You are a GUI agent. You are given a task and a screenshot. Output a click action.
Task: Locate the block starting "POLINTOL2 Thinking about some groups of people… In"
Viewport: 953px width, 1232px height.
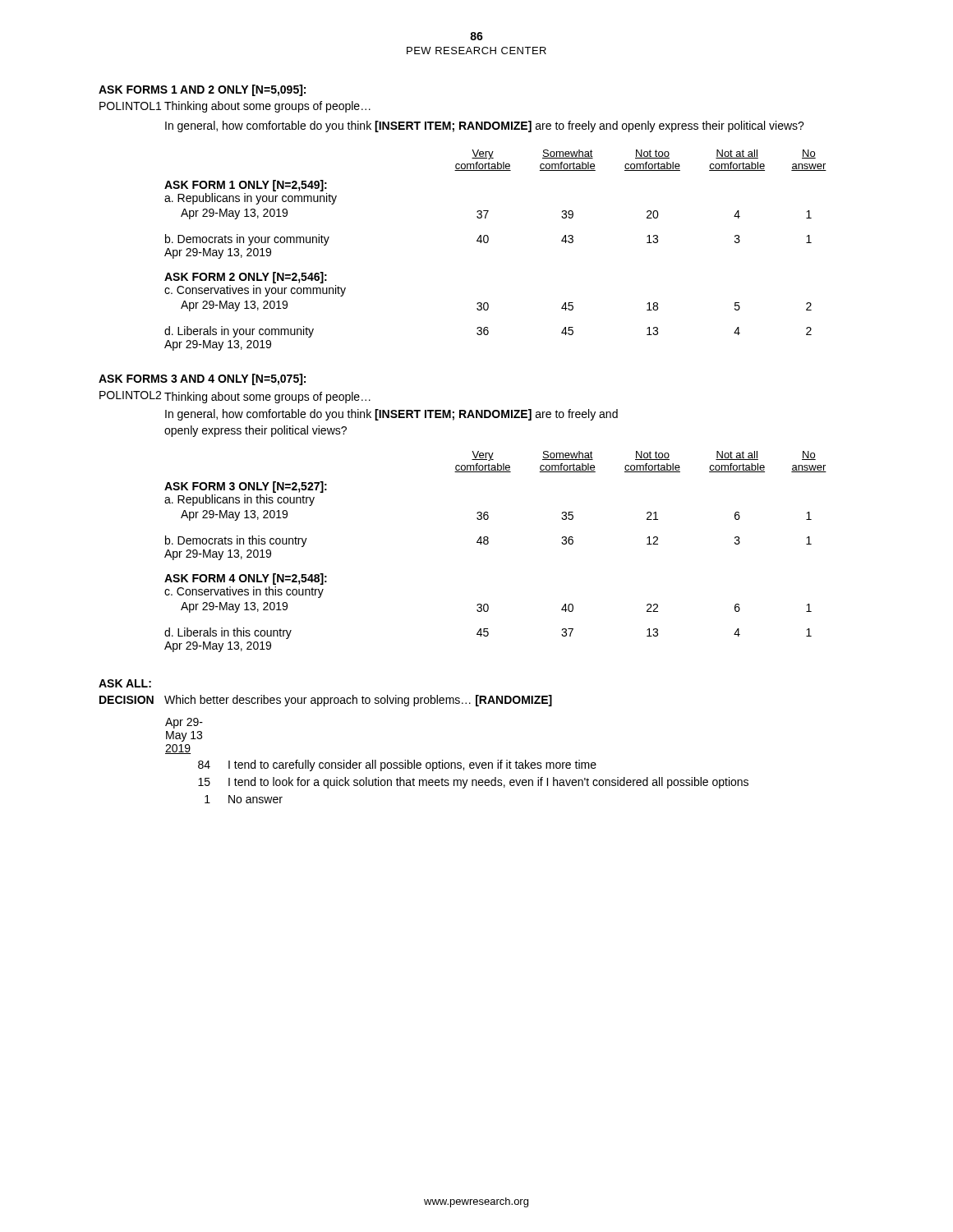[358, 414]
